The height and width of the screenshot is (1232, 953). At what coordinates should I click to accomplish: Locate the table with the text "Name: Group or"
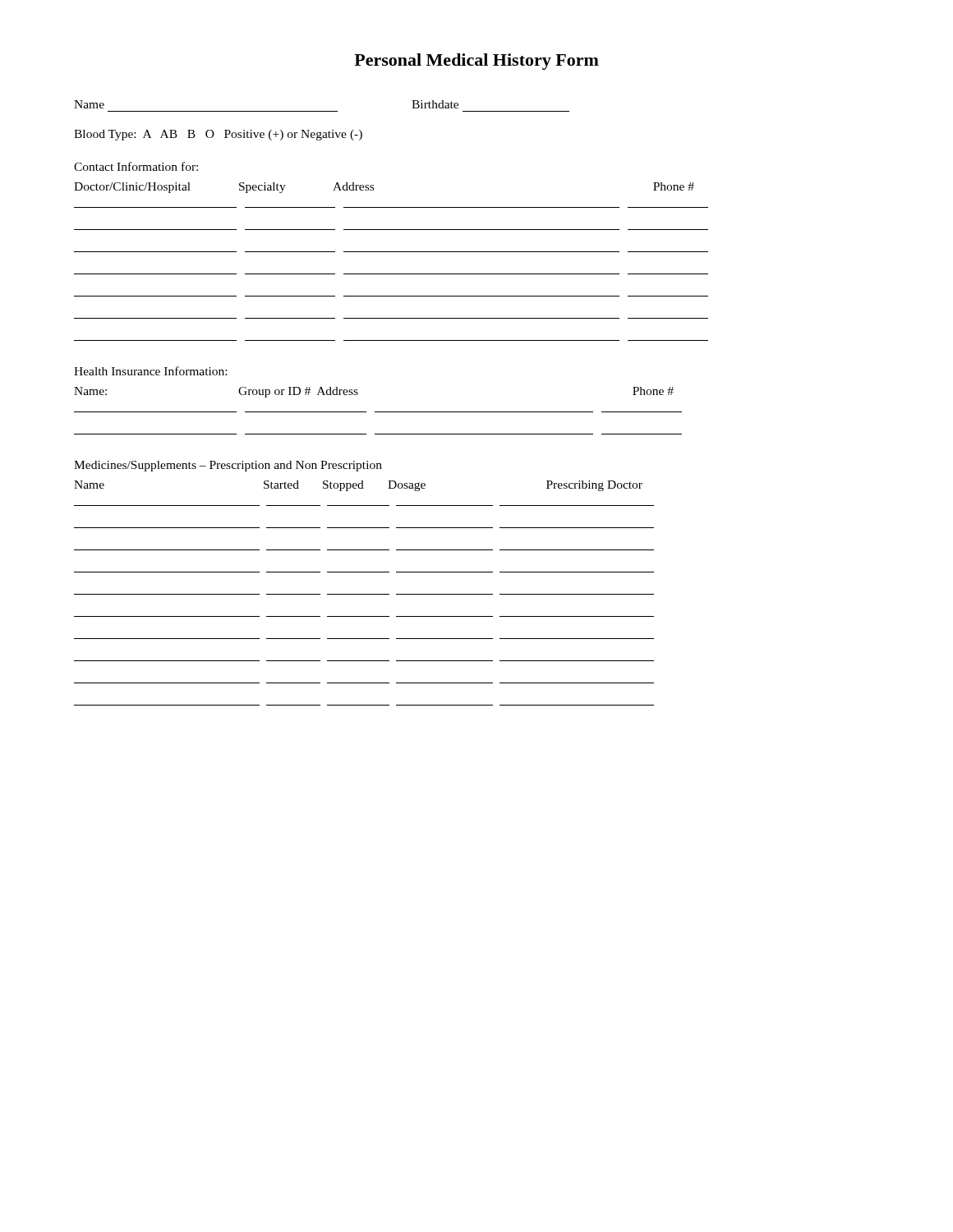click(476, 409)
